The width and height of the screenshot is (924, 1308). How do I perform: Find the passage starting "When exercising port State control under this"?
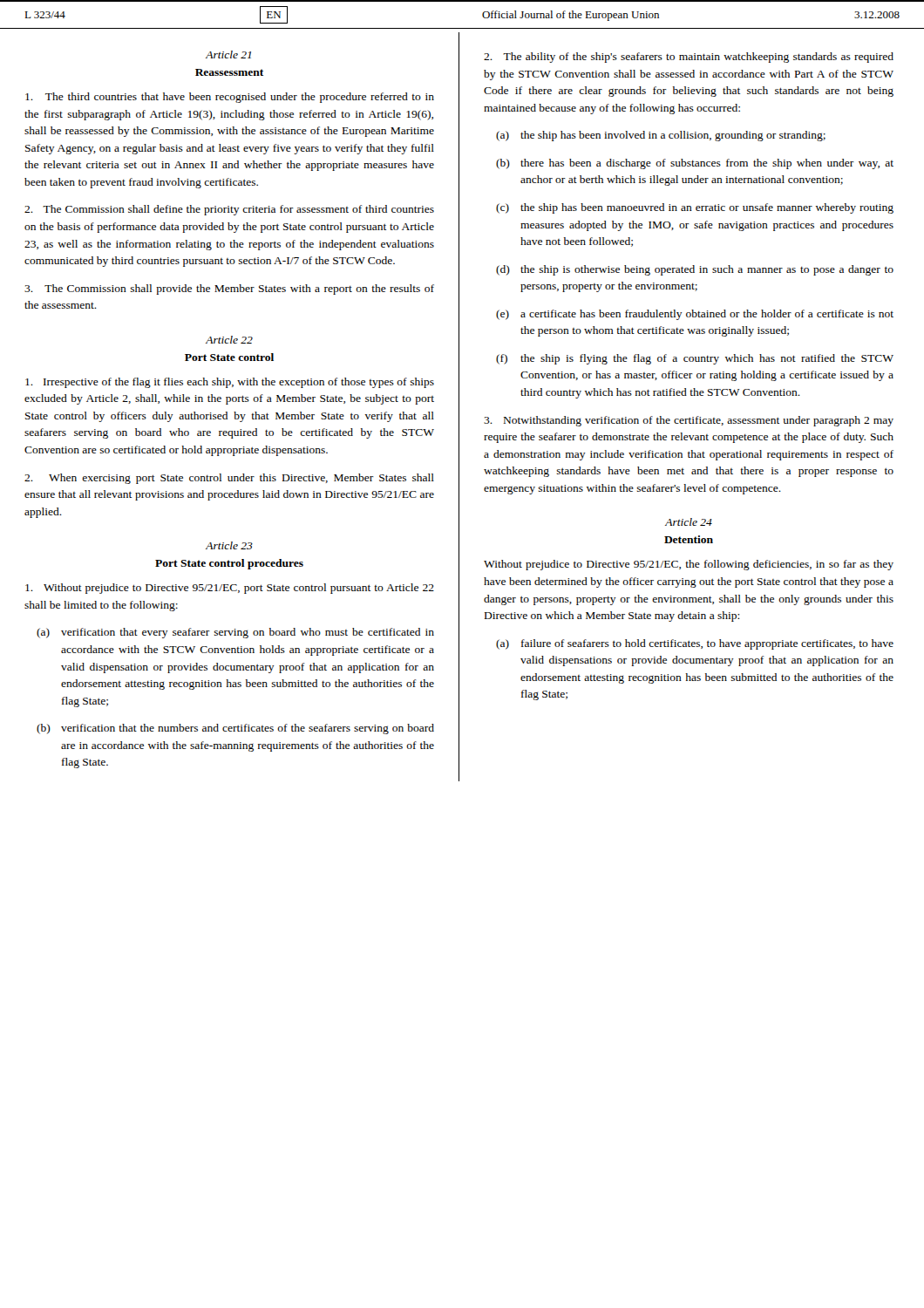(229, 494)
